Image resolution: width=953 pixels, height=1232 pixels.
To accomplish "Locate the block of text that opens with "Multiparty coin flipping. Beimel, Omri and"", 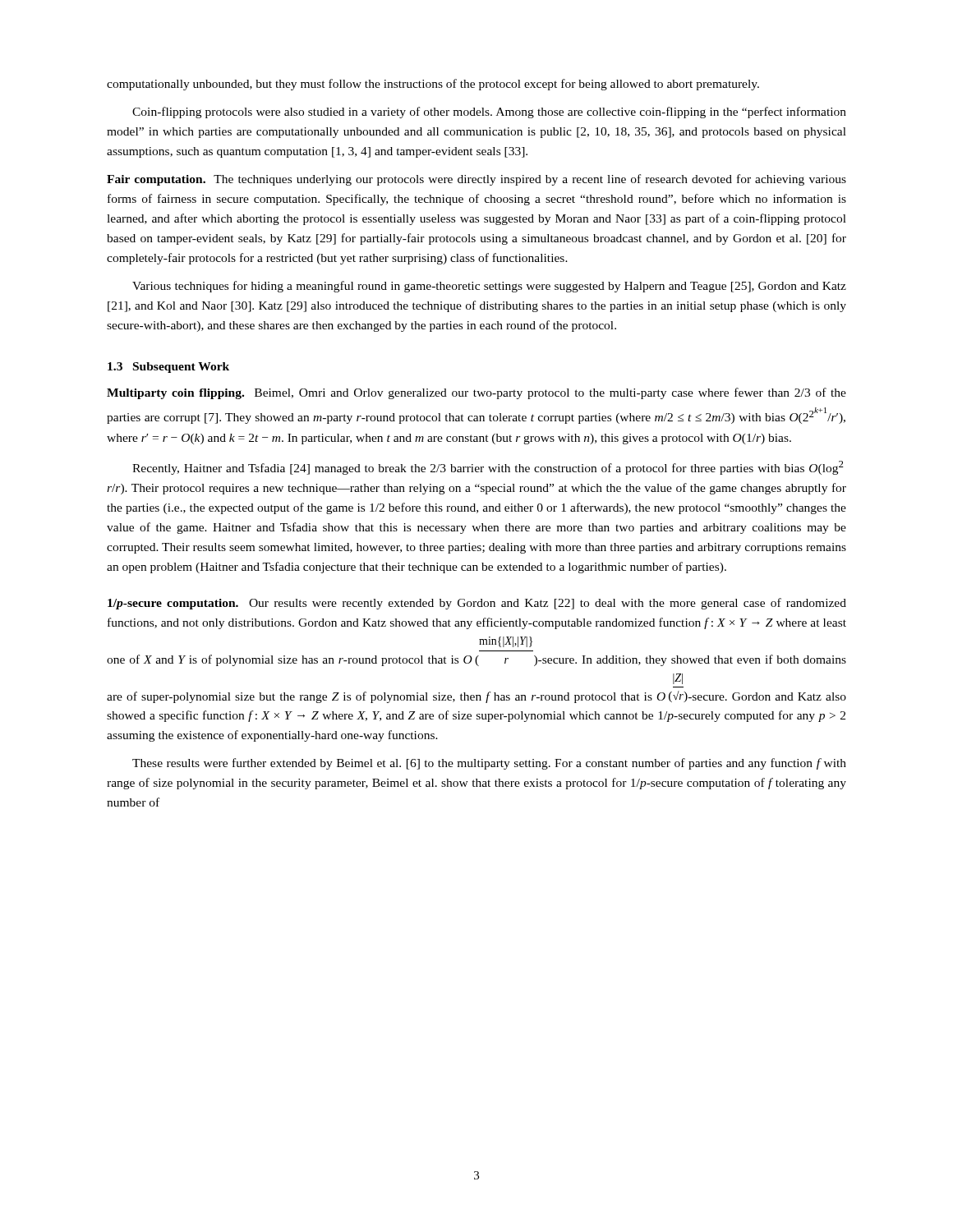I will point(476,415).
